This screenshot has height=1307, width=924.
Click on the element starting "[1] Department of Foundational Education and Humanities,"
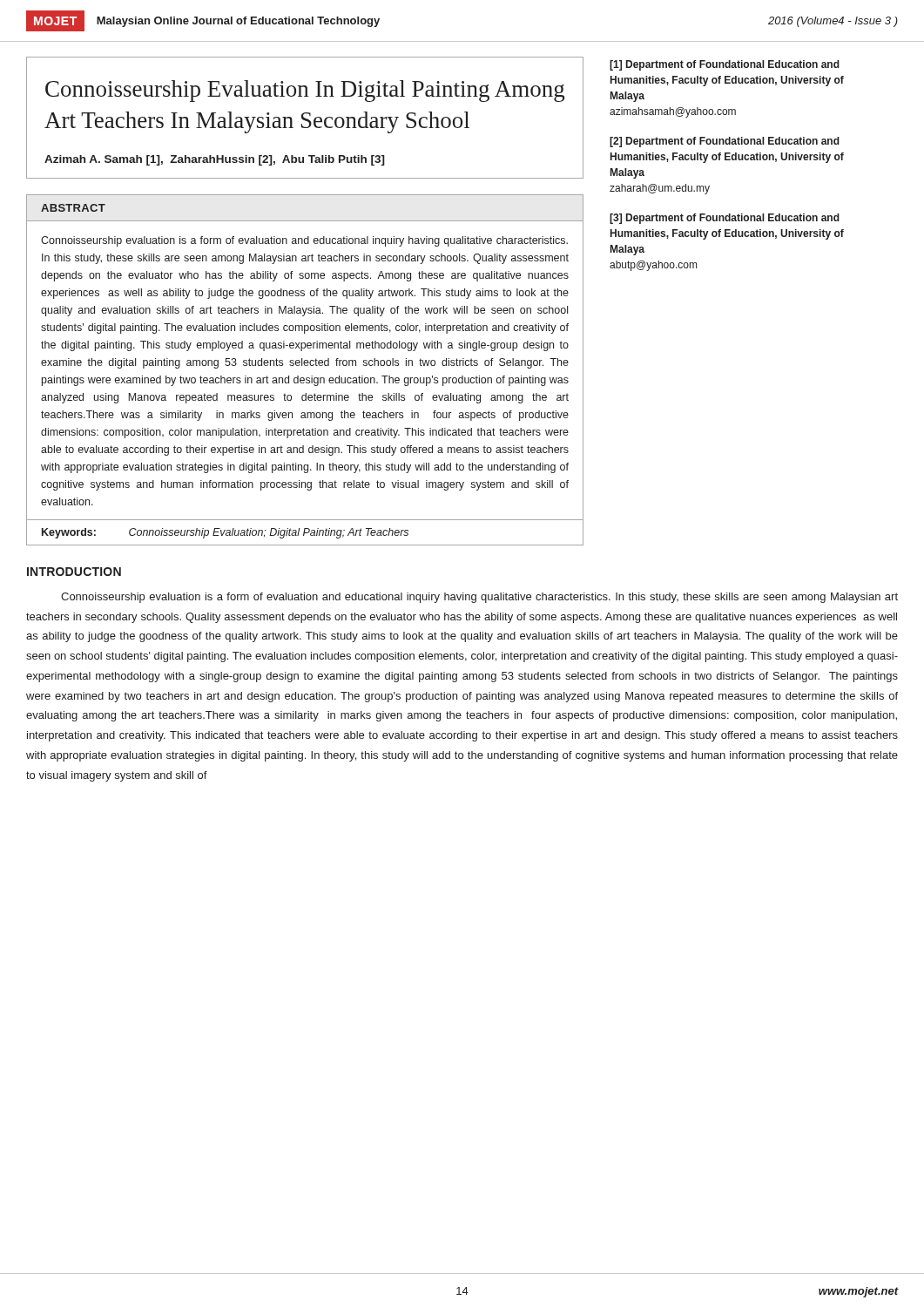(x=727, y=88)
